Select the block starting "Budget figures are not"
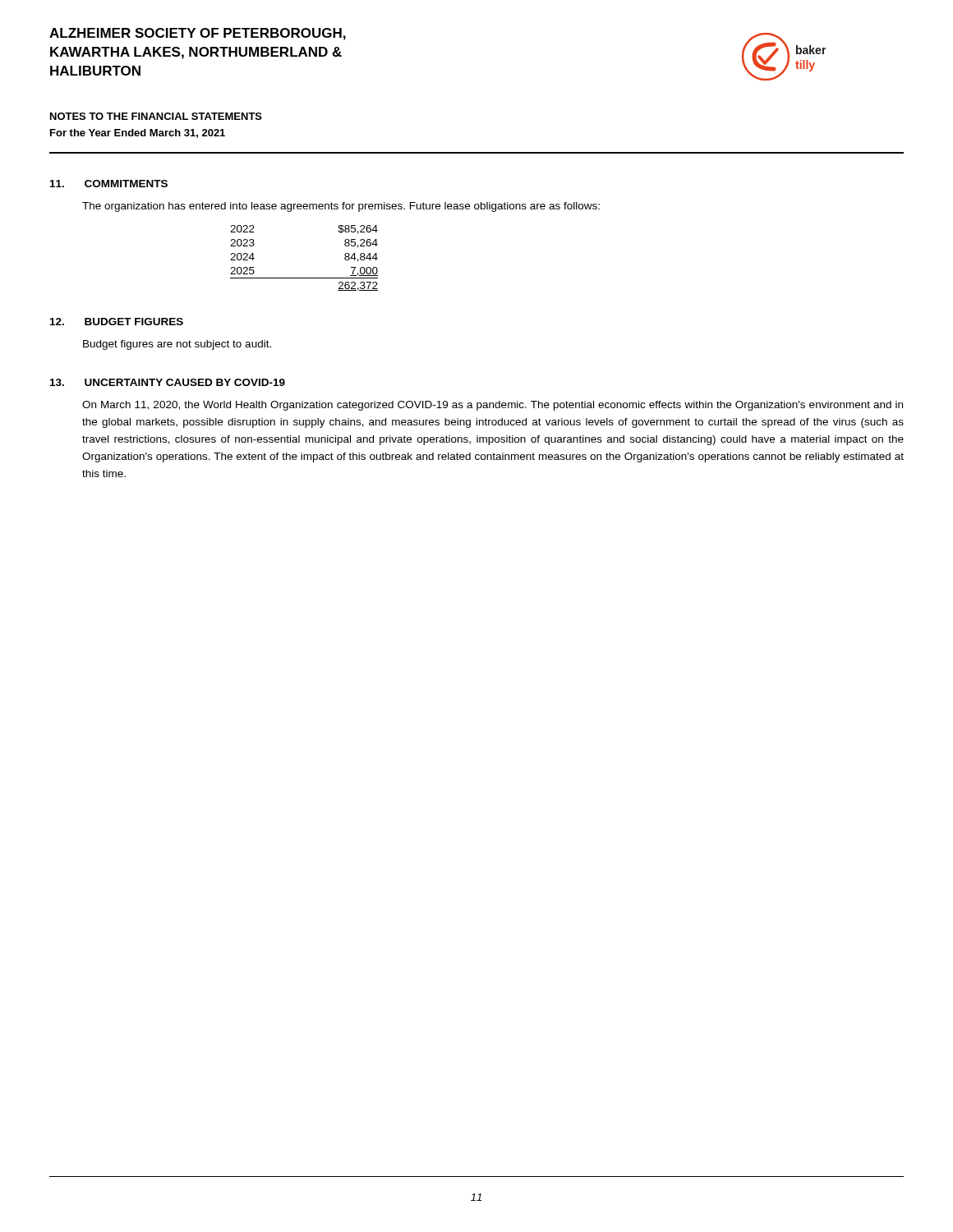The height and width of the screenshot is (1232, 953). (x=177, y=344)
